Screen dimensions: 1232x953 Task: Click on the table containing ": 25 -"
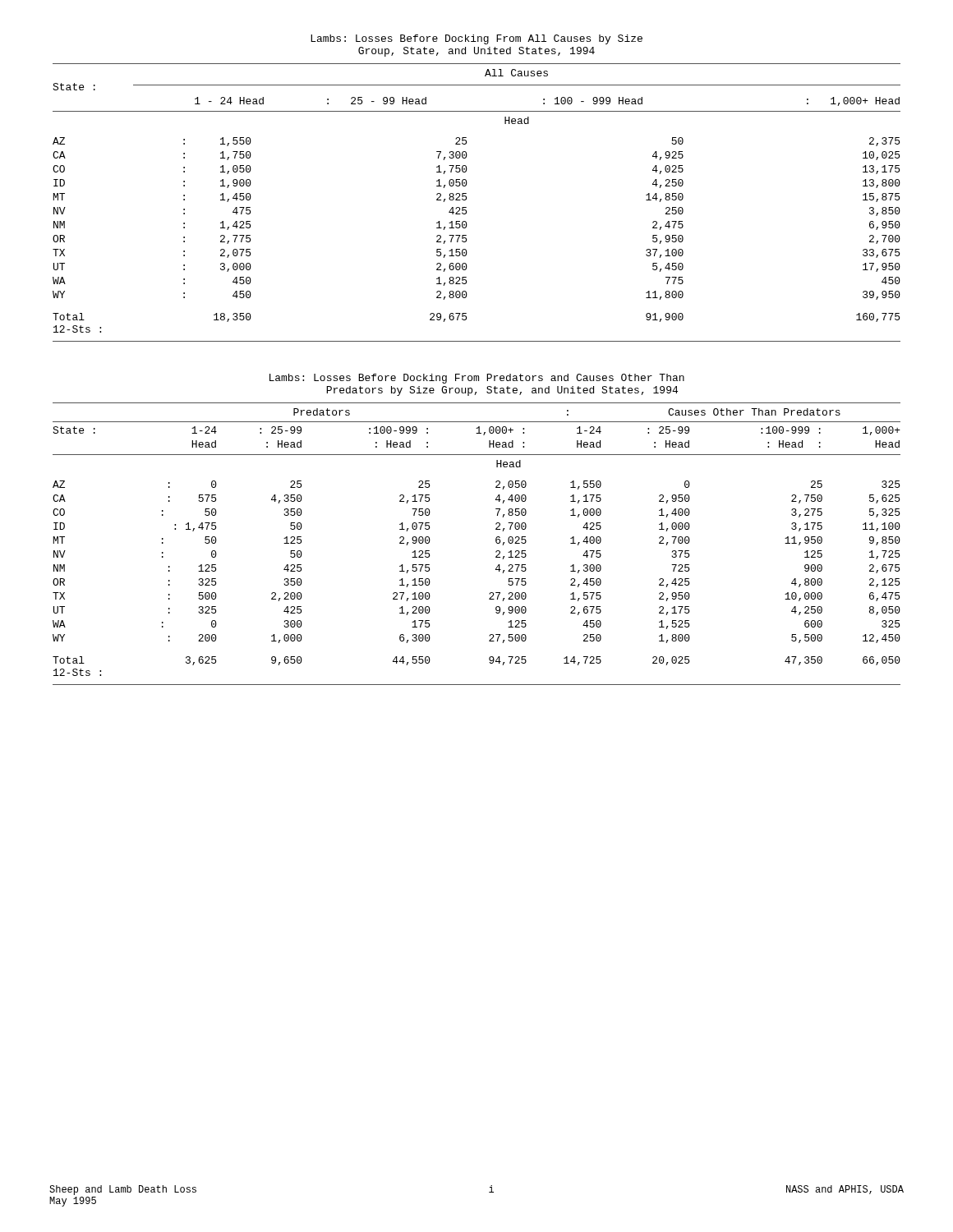[476, 203]
